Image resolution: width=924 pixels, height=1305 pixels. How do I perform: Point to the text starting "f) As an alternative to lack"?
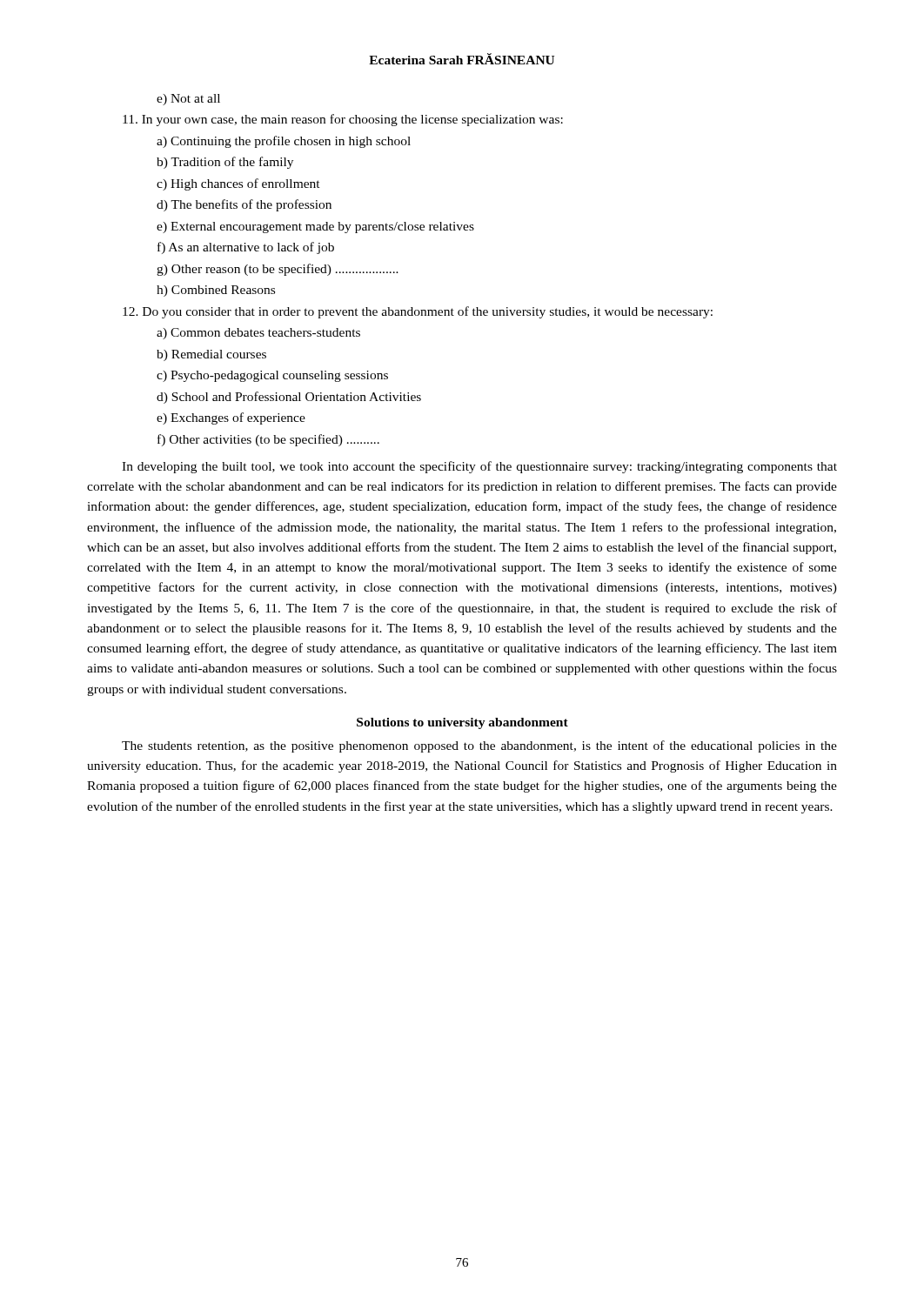click(x=246, y=247)
